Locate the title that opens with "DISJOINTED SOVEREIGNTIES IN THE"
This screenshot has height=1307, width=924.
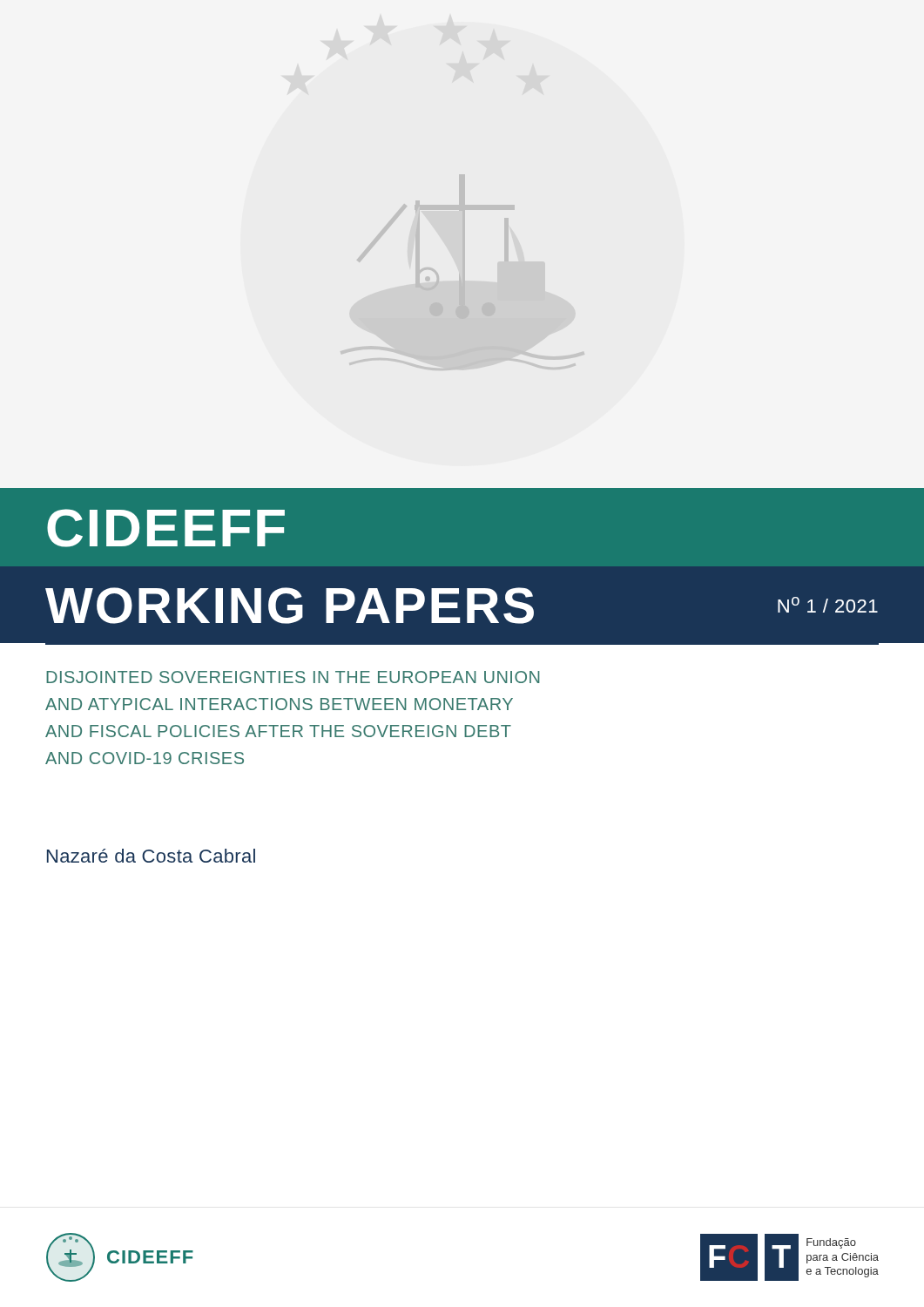[350, 718]
